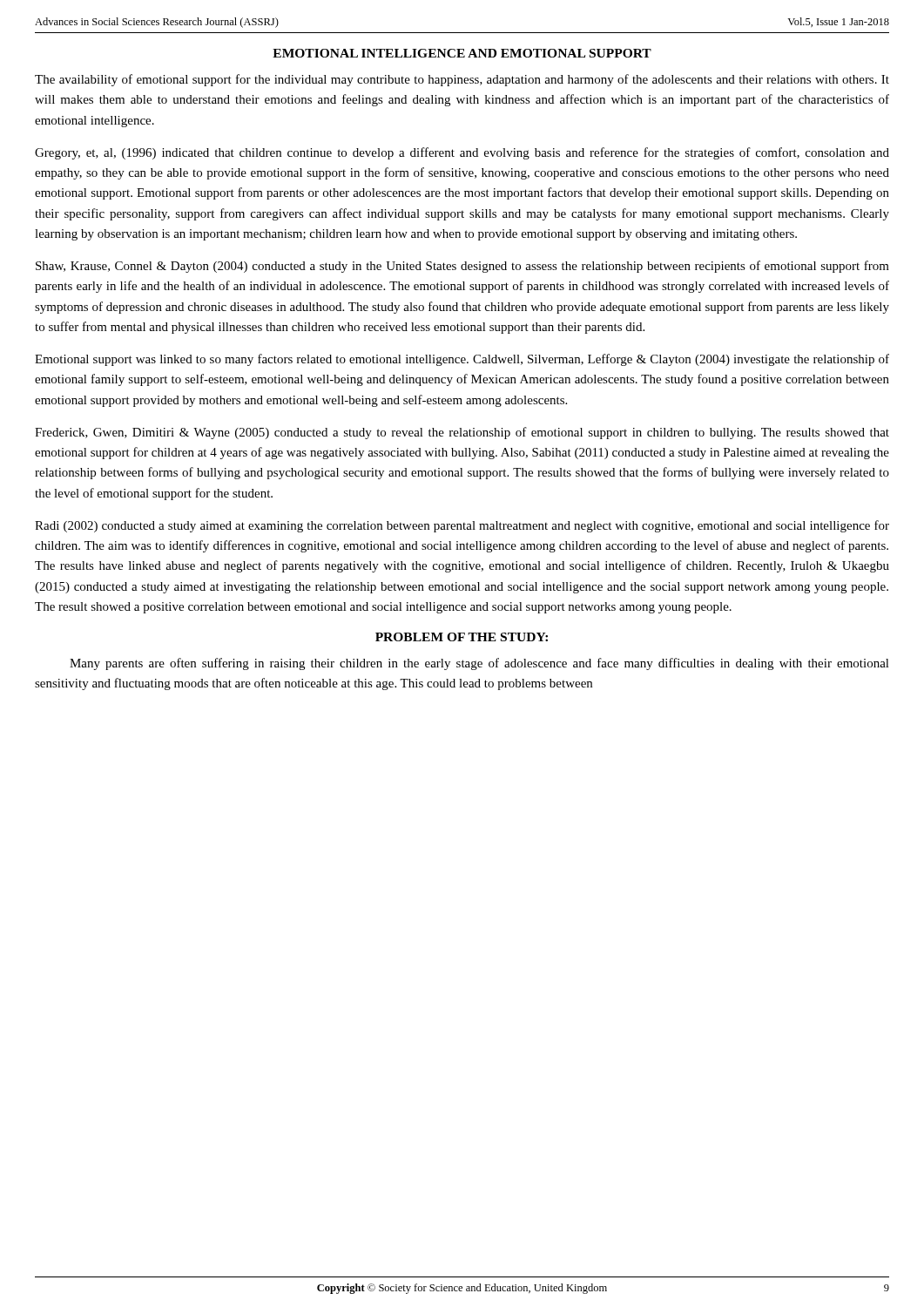Click on the text starting "Shaw, Krause, Connel & Dayton"

pyautogui.click(x=462, y=296)
